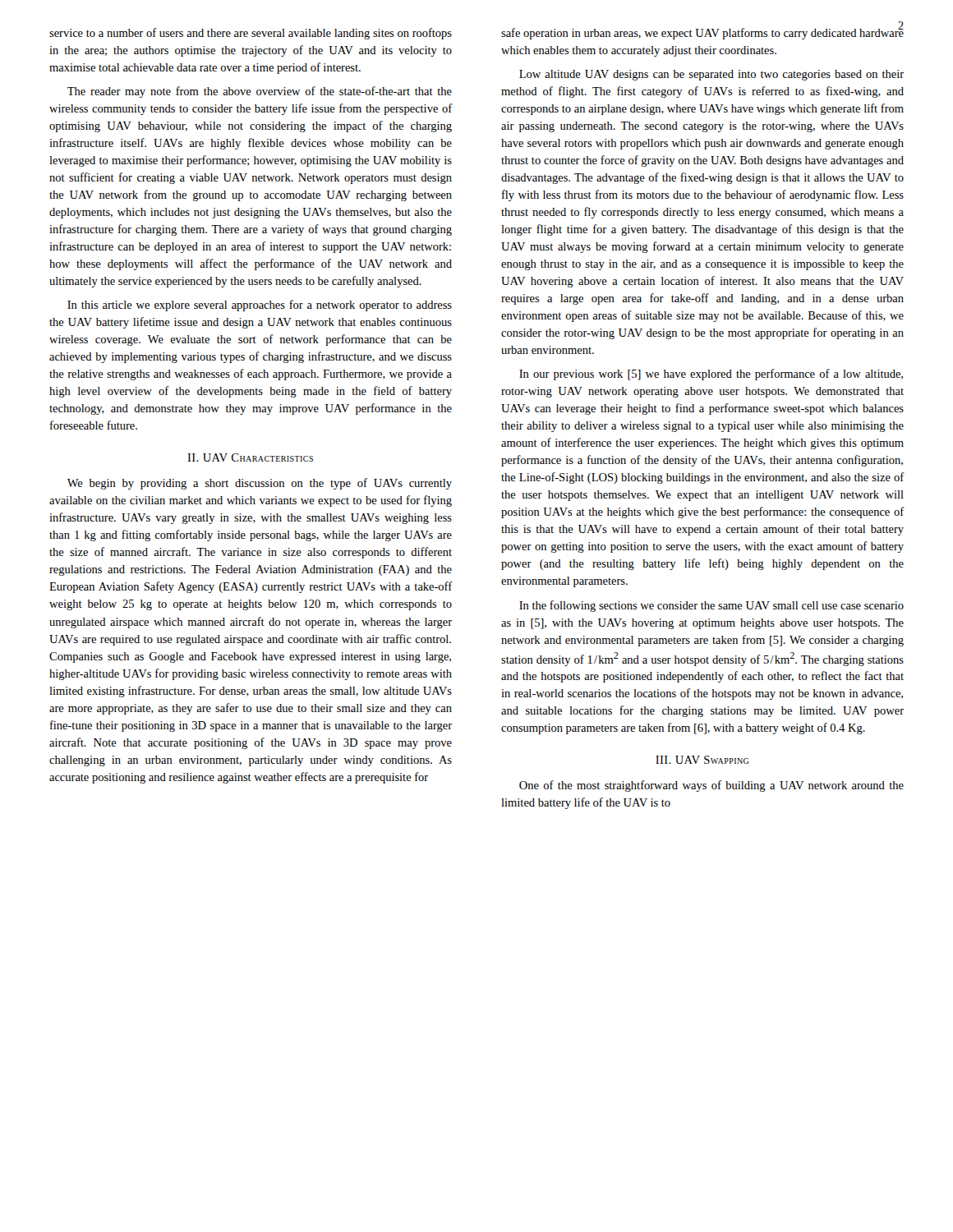Image resolution: width=953 pixels, height=1232 pixels.
Task: Find the text block starting "II. UAV Characteristics"
Action: [x=251, y=458]
